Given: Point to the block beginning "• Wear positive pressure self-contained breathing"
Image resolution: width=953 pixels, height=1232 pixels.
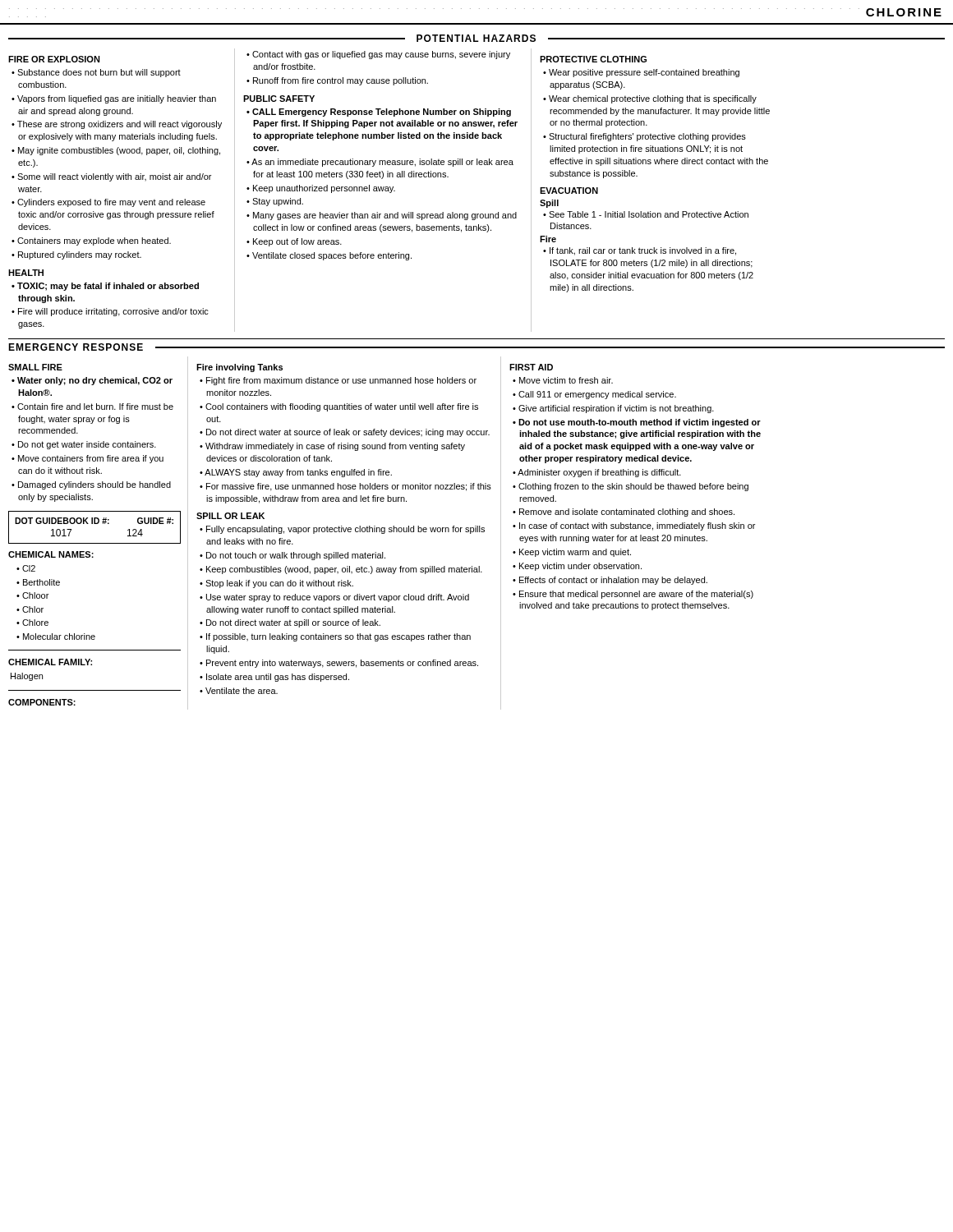Looking at the screenshot, I should [641, 78].
